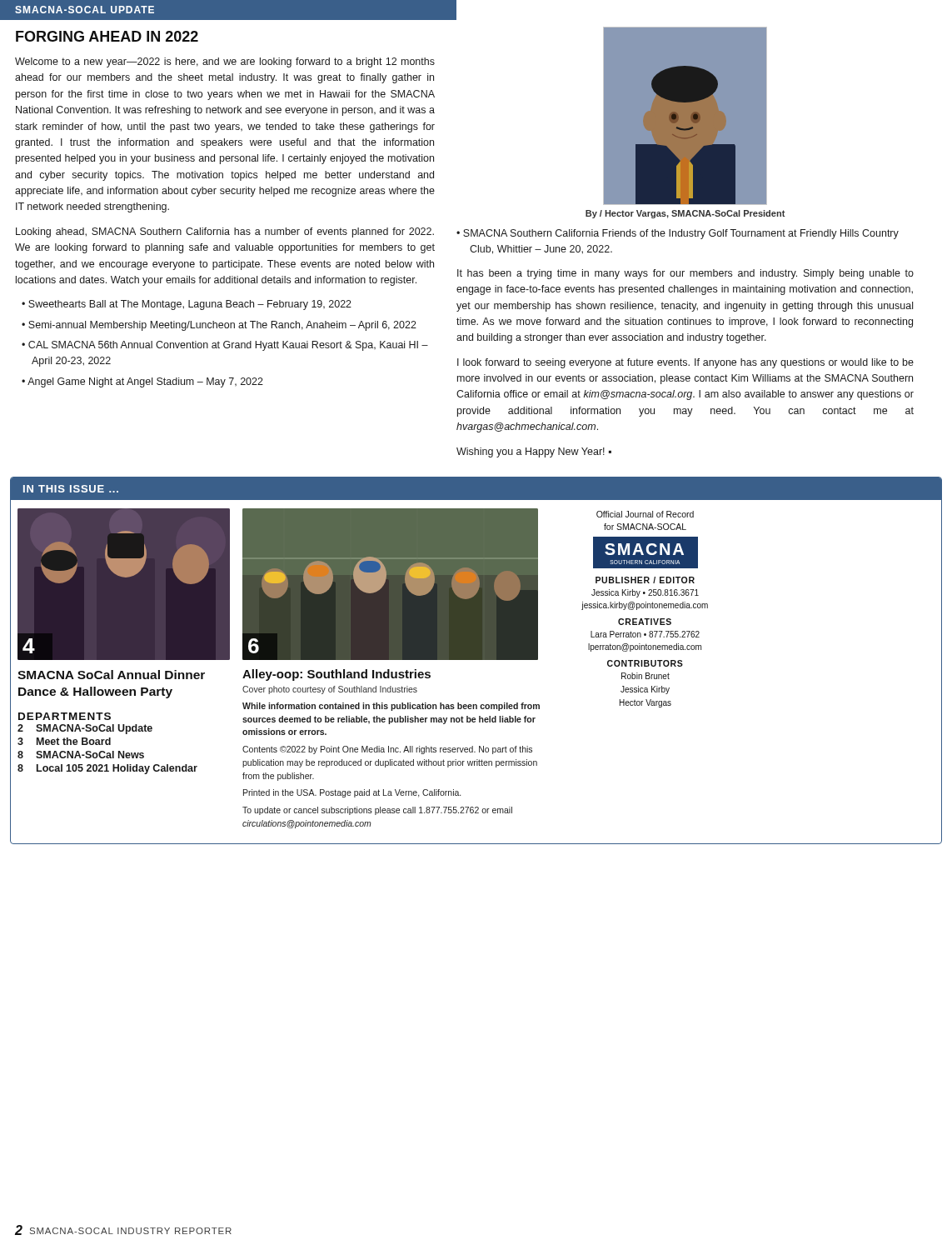Point to the block starting "Welcome to a new year—2022 is"
Screen dimensions: 1250x952
click(225, 134)
